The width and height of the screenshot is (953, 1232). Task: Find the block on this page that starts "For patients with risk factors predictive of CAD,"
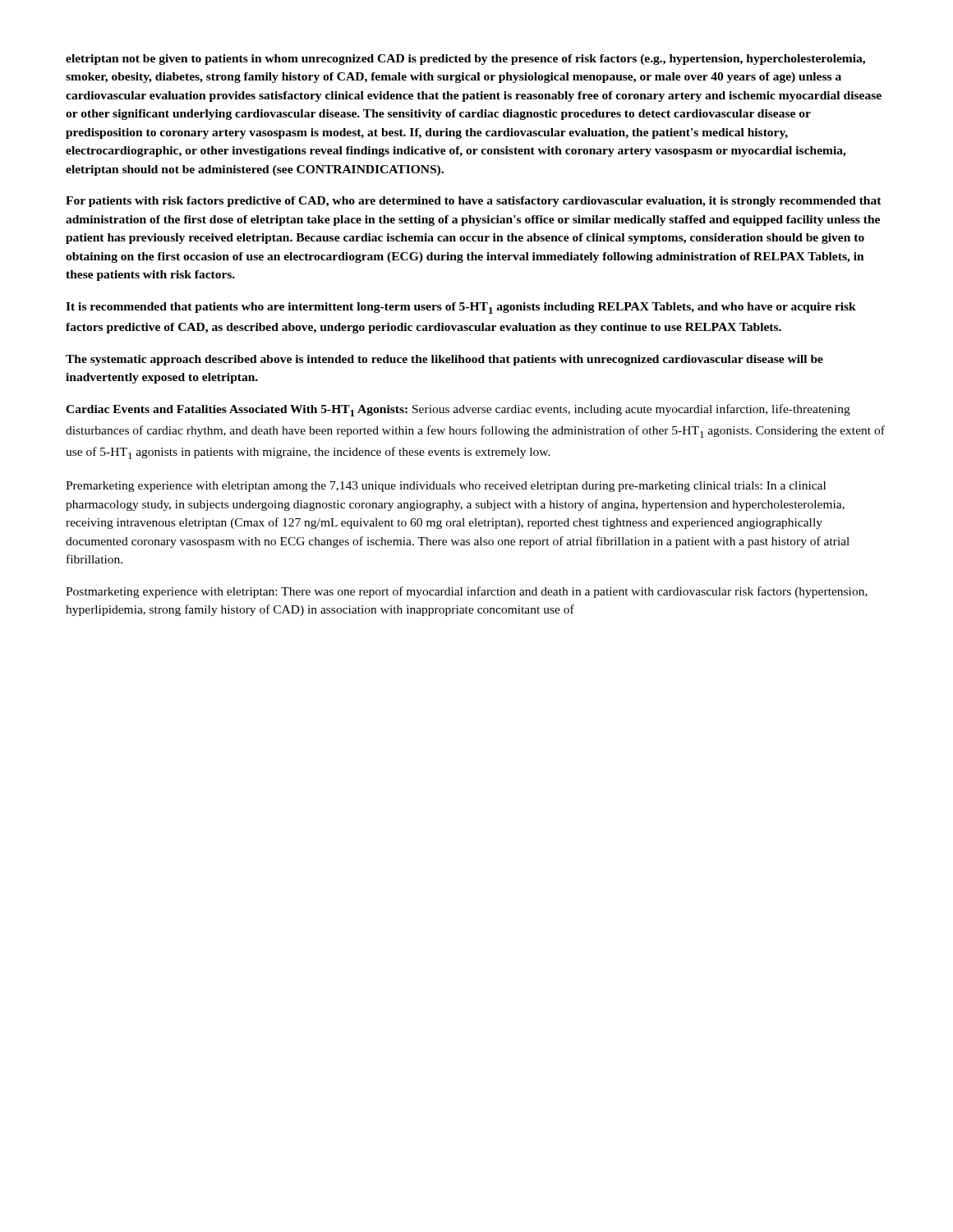pos(476,238)
